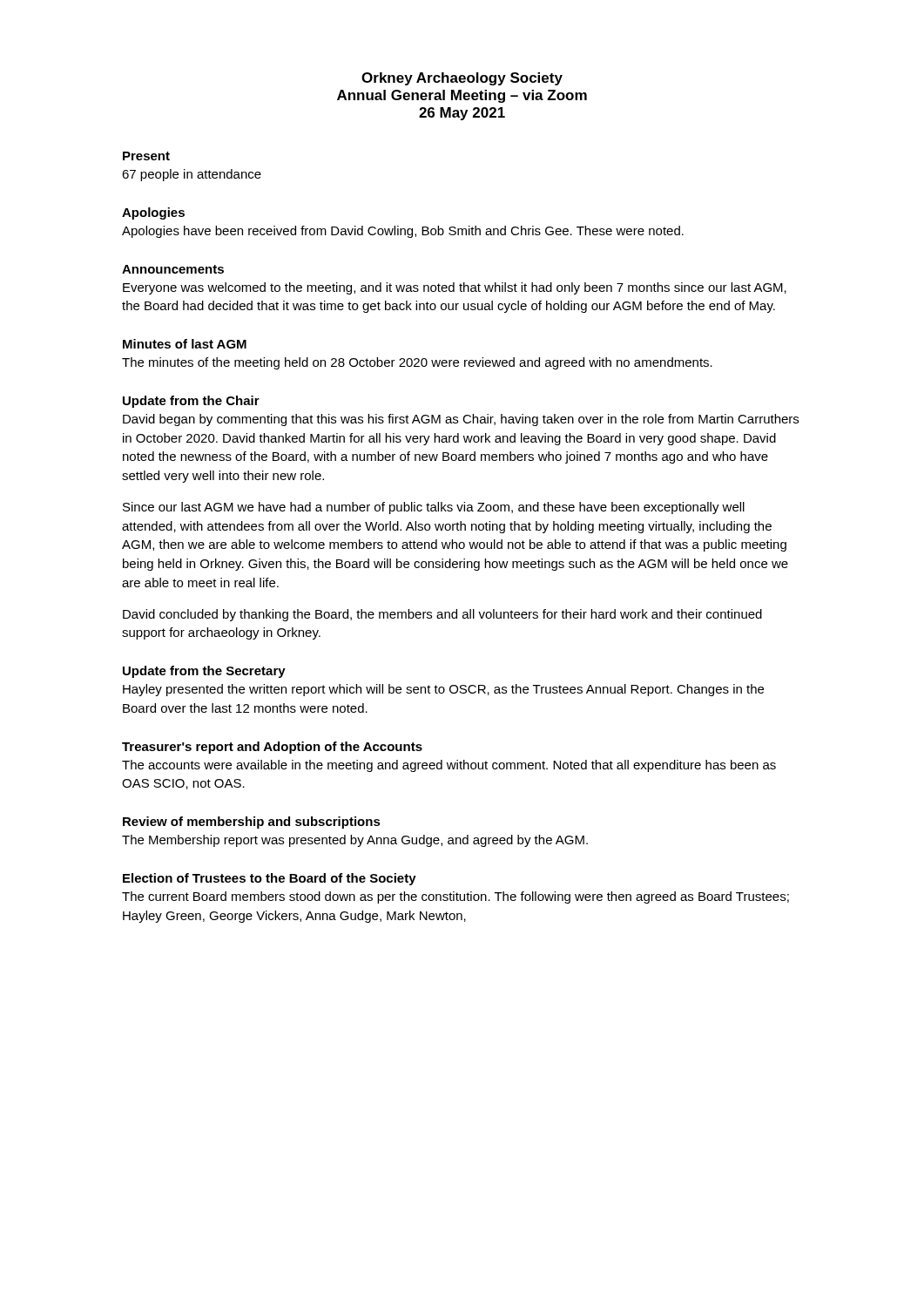Locate the element starting "Apologies have been received from David Cowling,"
Viewport: 924px width, 1307px height.
click(x=403, y=230)
